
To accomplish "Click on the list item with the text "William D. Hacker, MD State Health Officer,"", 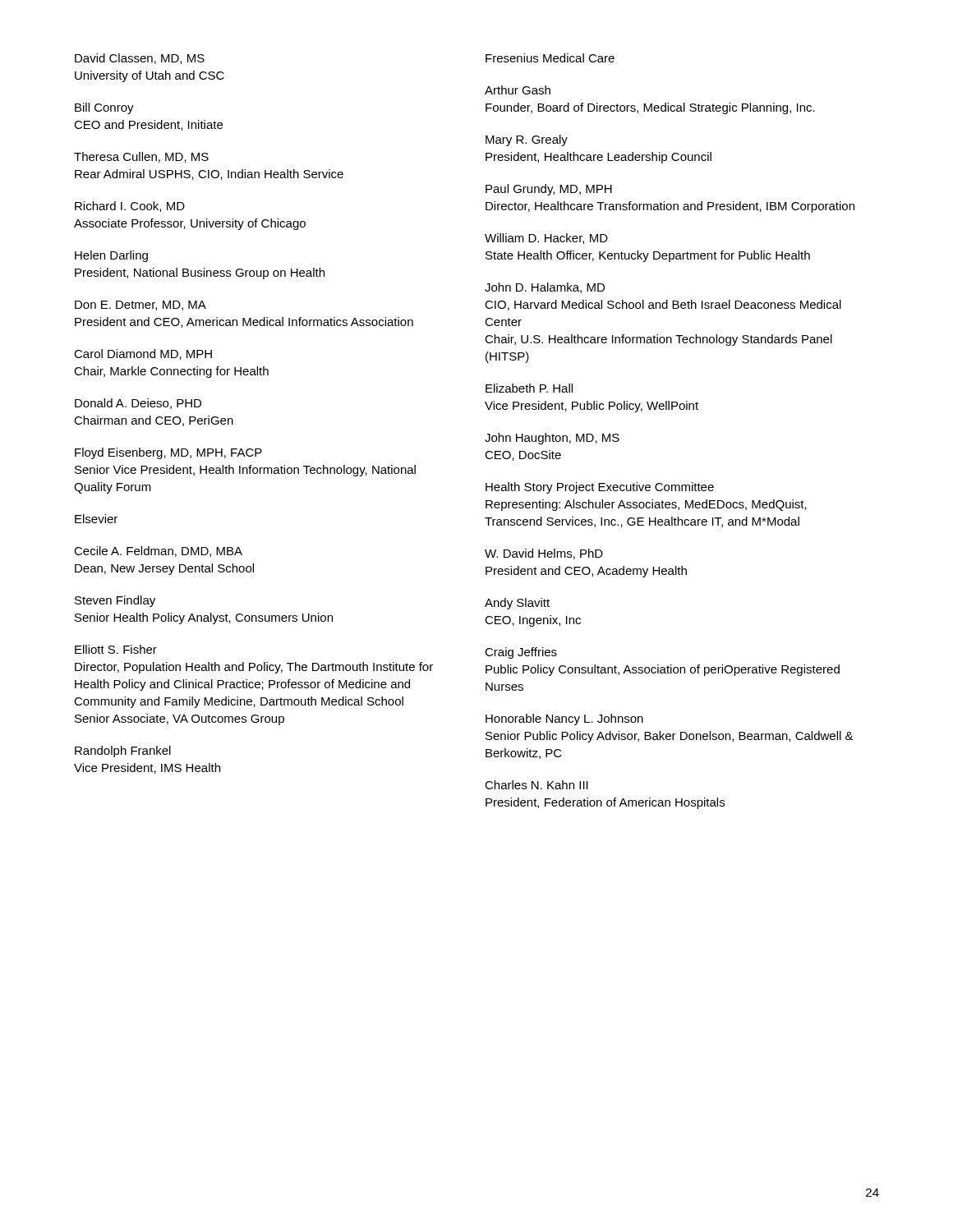I will (x=648, y=246).
